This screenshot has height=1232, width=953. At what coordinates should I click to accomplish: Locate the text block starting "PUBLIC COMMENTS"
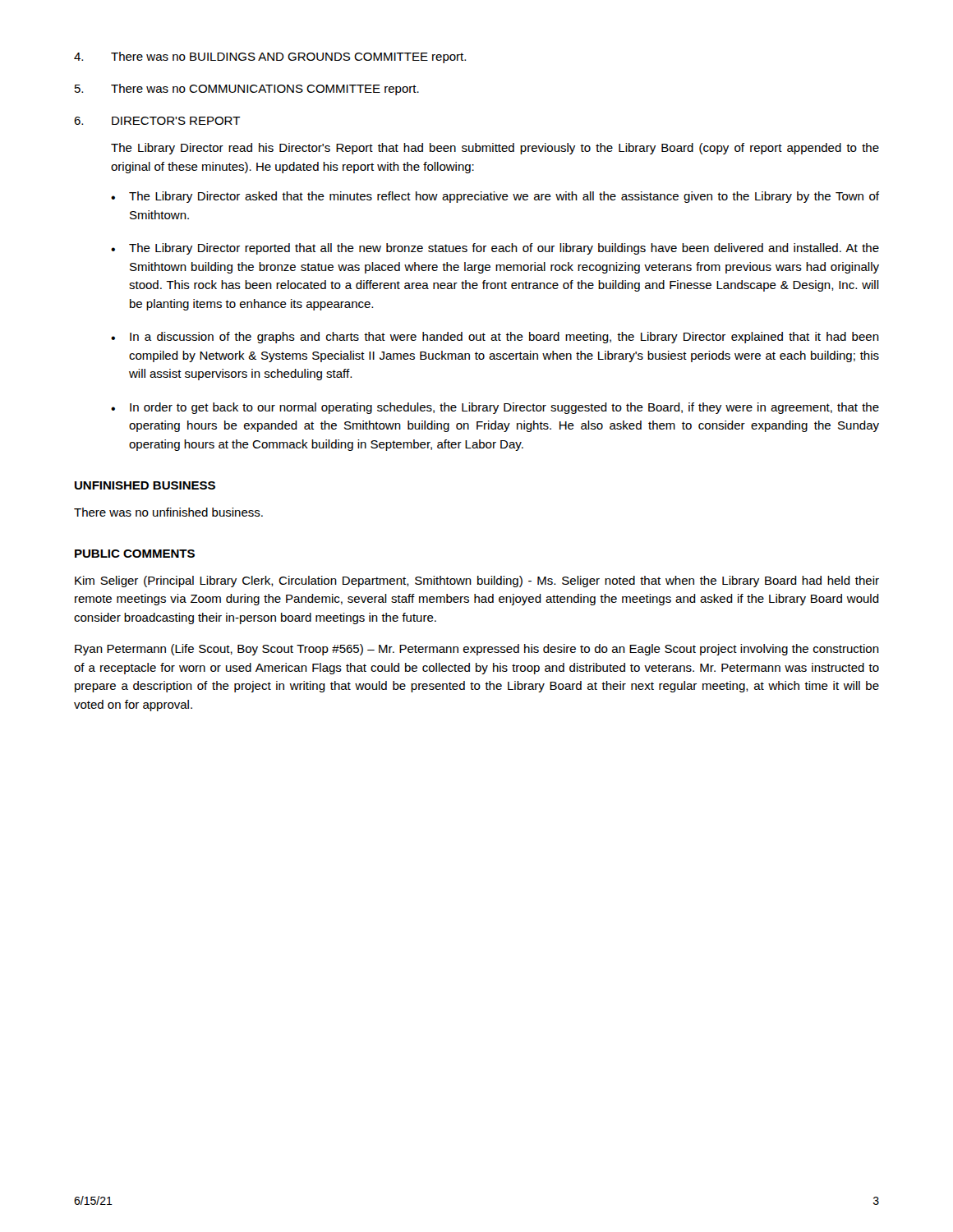click(135, 554)
